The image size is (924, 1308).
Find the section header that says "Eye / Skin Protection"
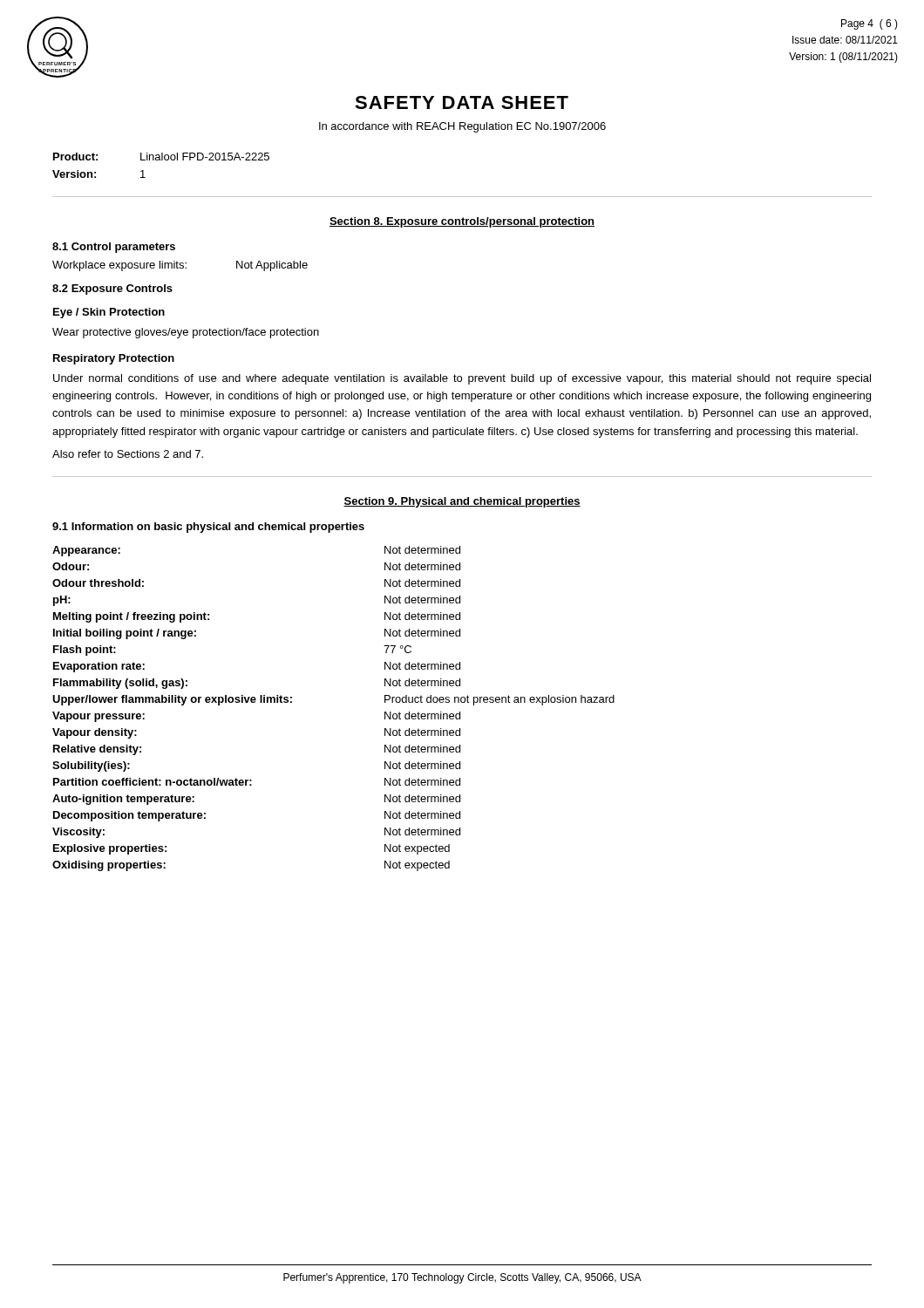tap(109, 312)
